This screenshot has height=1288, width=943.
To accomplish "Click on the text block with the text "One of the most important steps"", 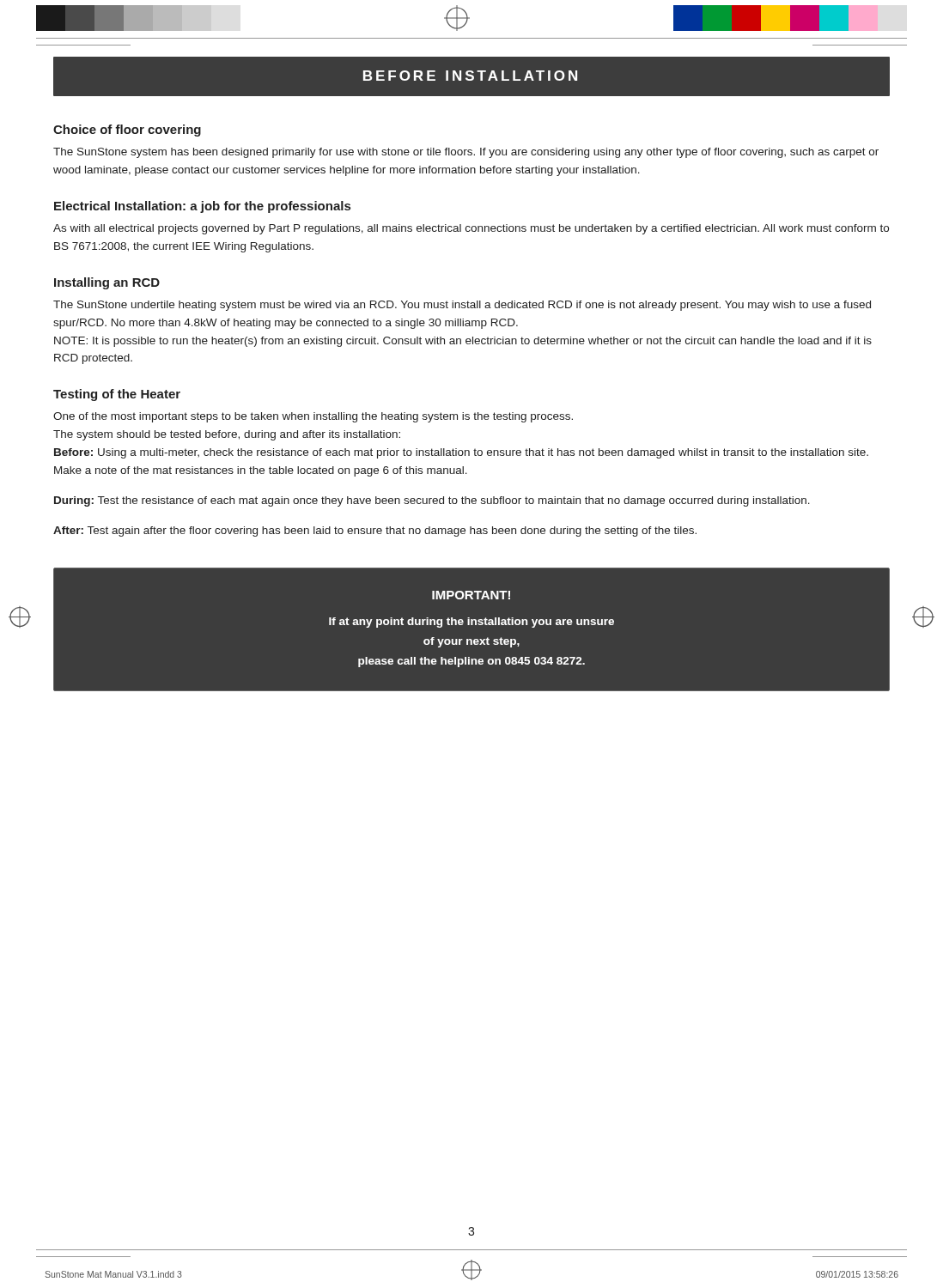I will 461,443.
